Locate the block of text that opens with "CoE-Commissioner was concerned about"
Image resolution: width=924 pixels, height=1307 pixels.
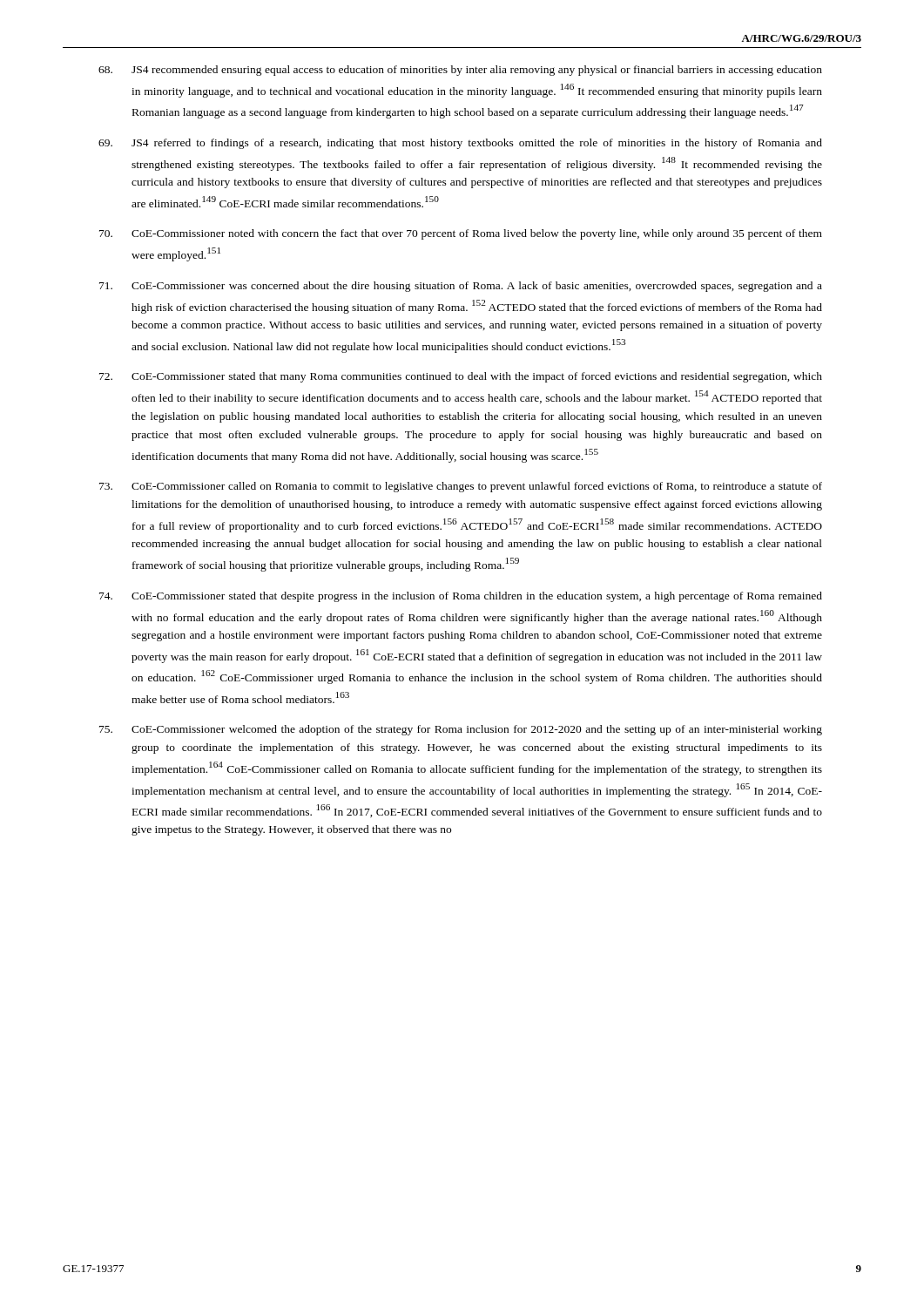[x=460, y=316]
